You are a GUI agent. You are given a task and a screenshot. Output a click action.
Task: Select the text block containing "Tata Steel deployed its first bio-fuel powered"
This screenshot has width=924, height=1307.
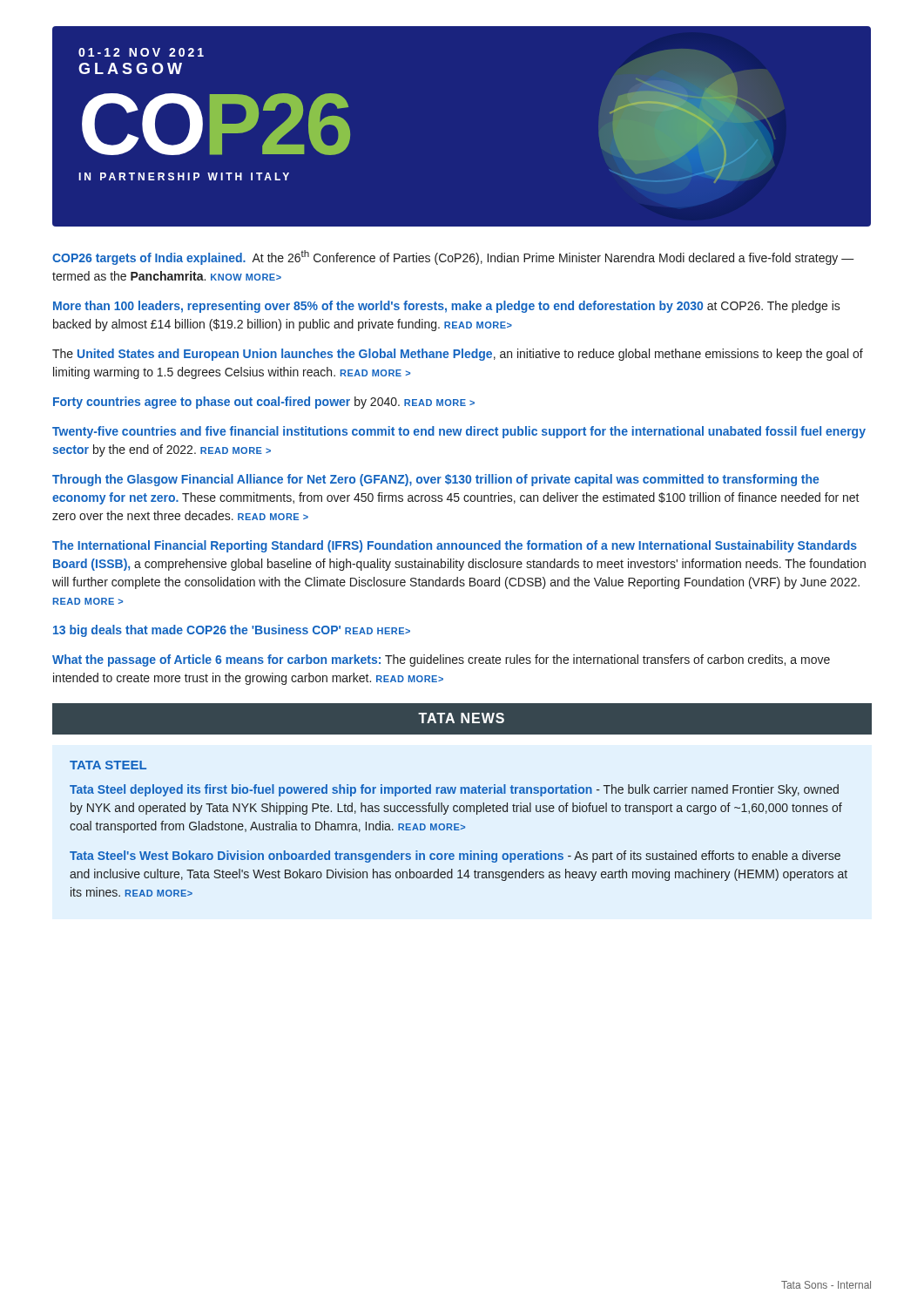(x=462, y=808)
